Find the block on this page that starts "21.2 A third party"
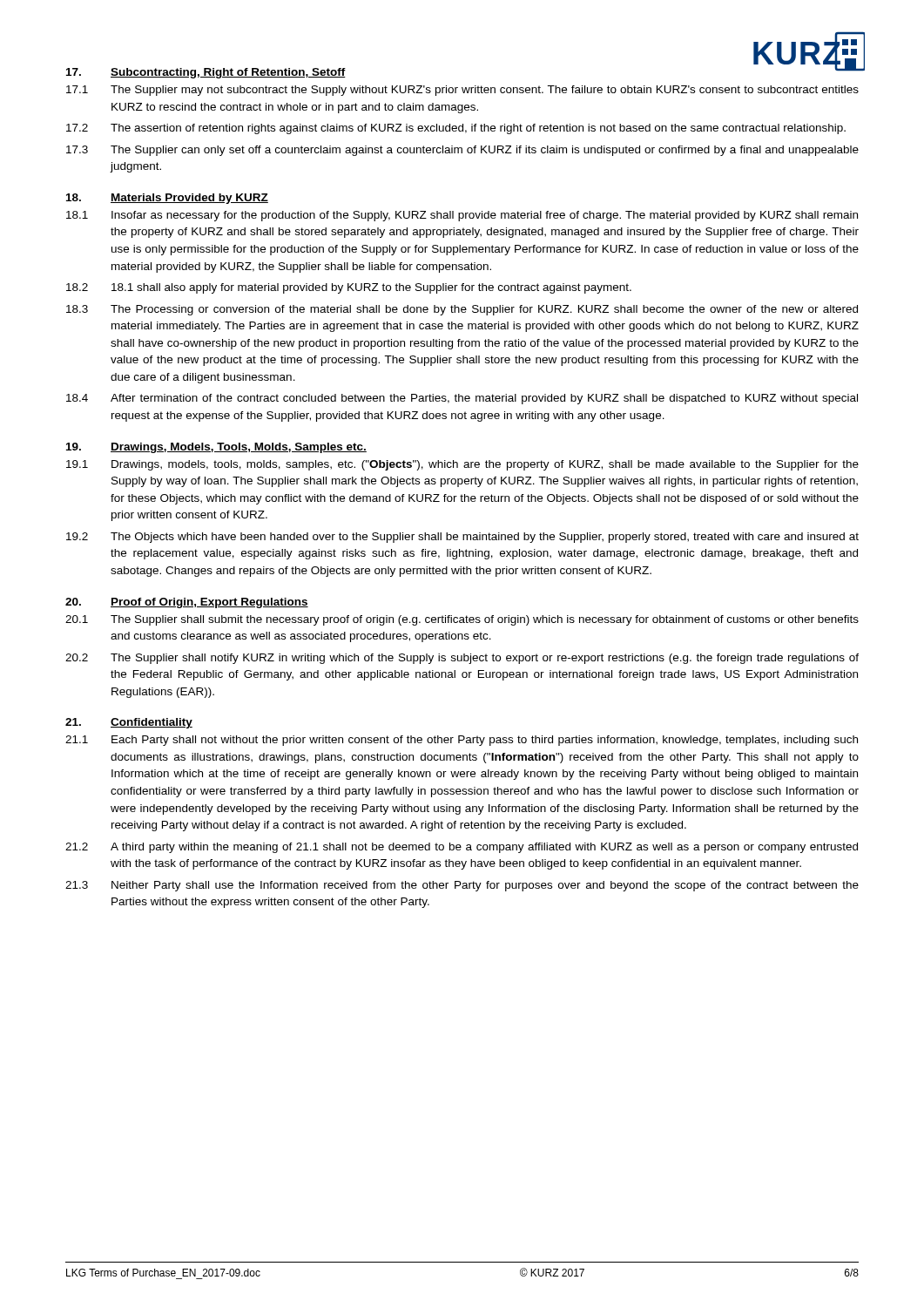This screenshot has width=924, height=1307. click(x=462, y=855)
